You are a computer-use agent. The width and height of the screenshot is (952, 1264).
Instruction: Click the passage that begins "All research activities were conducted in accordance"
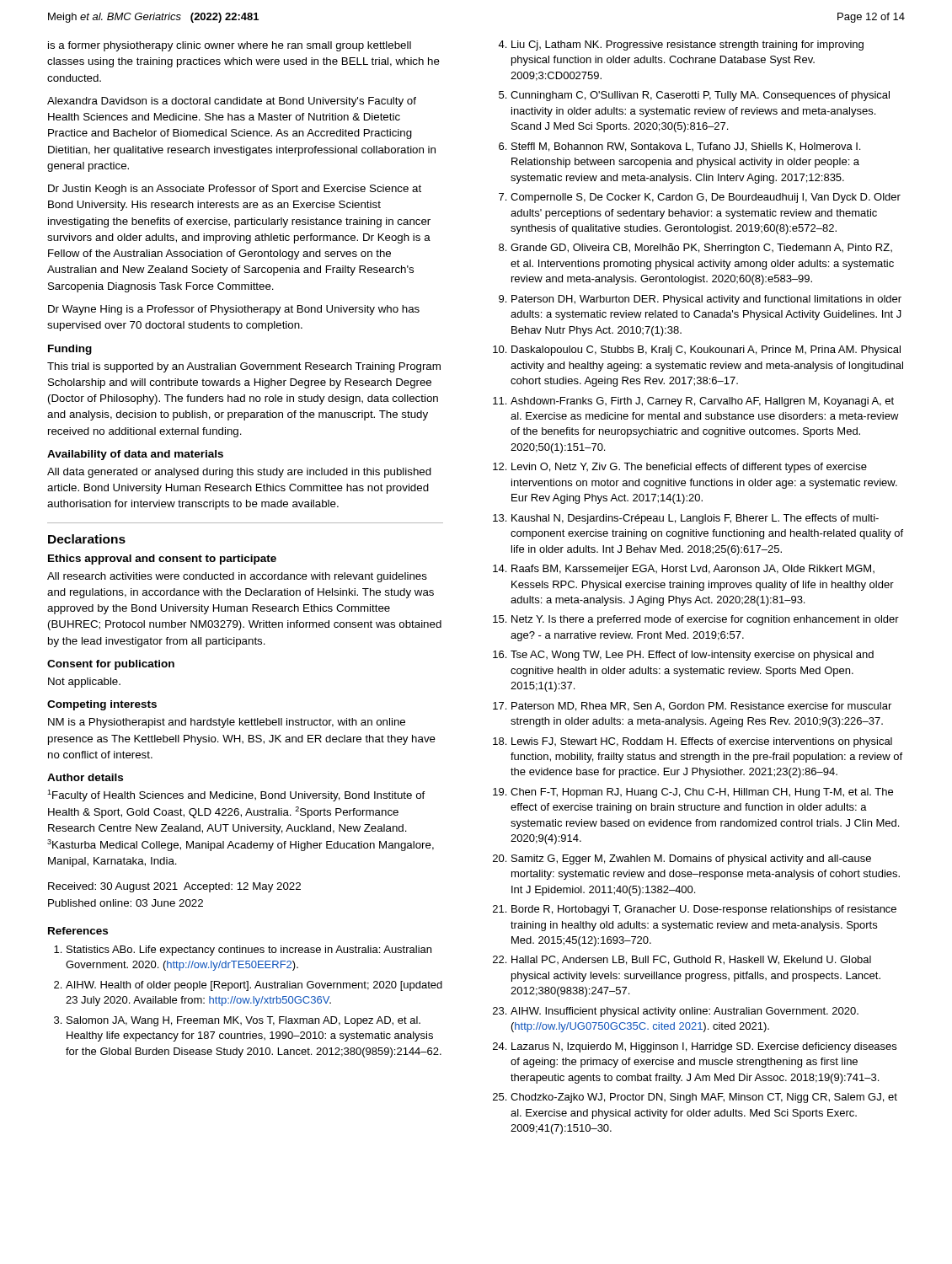point(244,608)
